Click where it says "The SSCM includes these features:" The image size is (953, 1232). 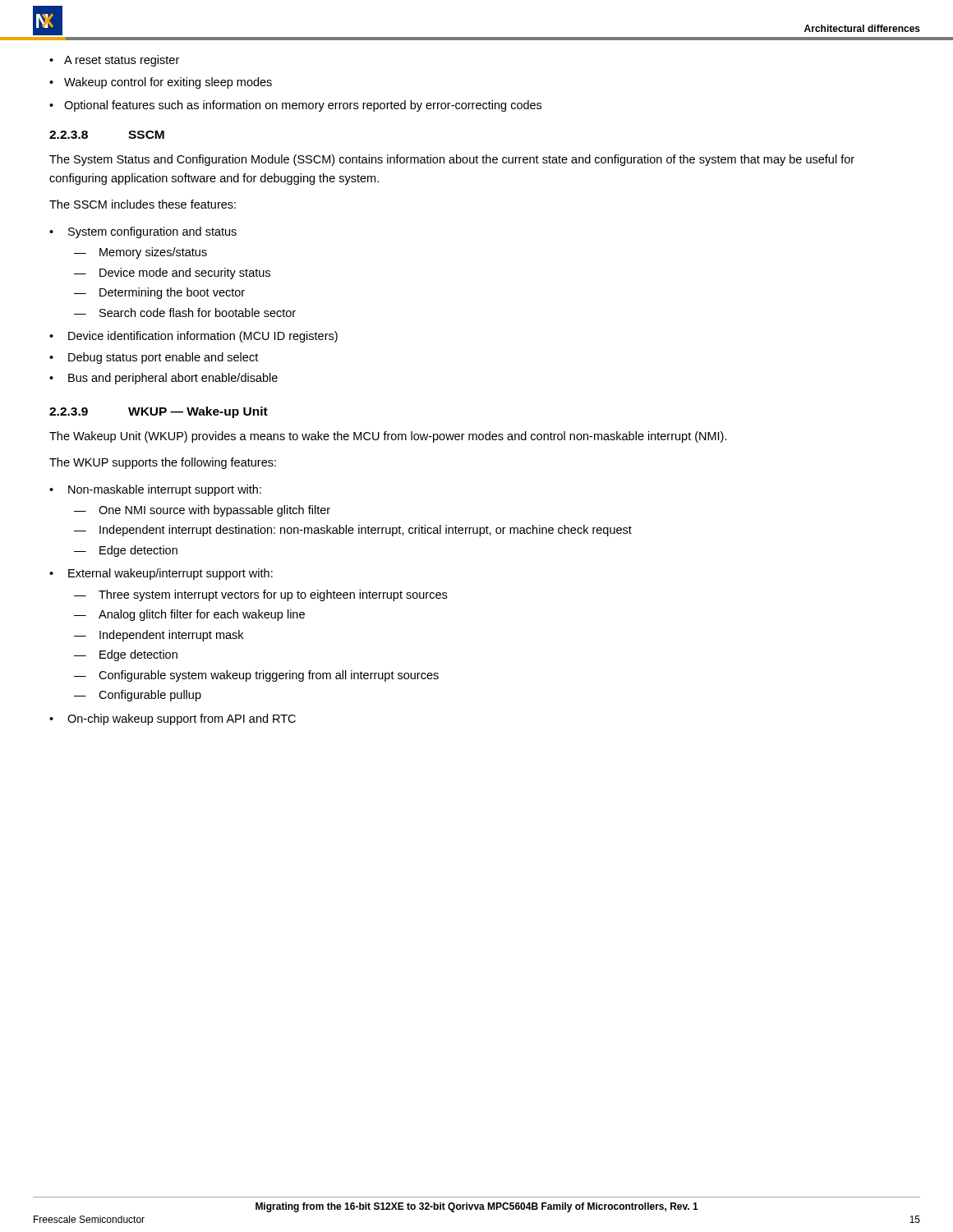pyautogui.click(x=143, y=205)
